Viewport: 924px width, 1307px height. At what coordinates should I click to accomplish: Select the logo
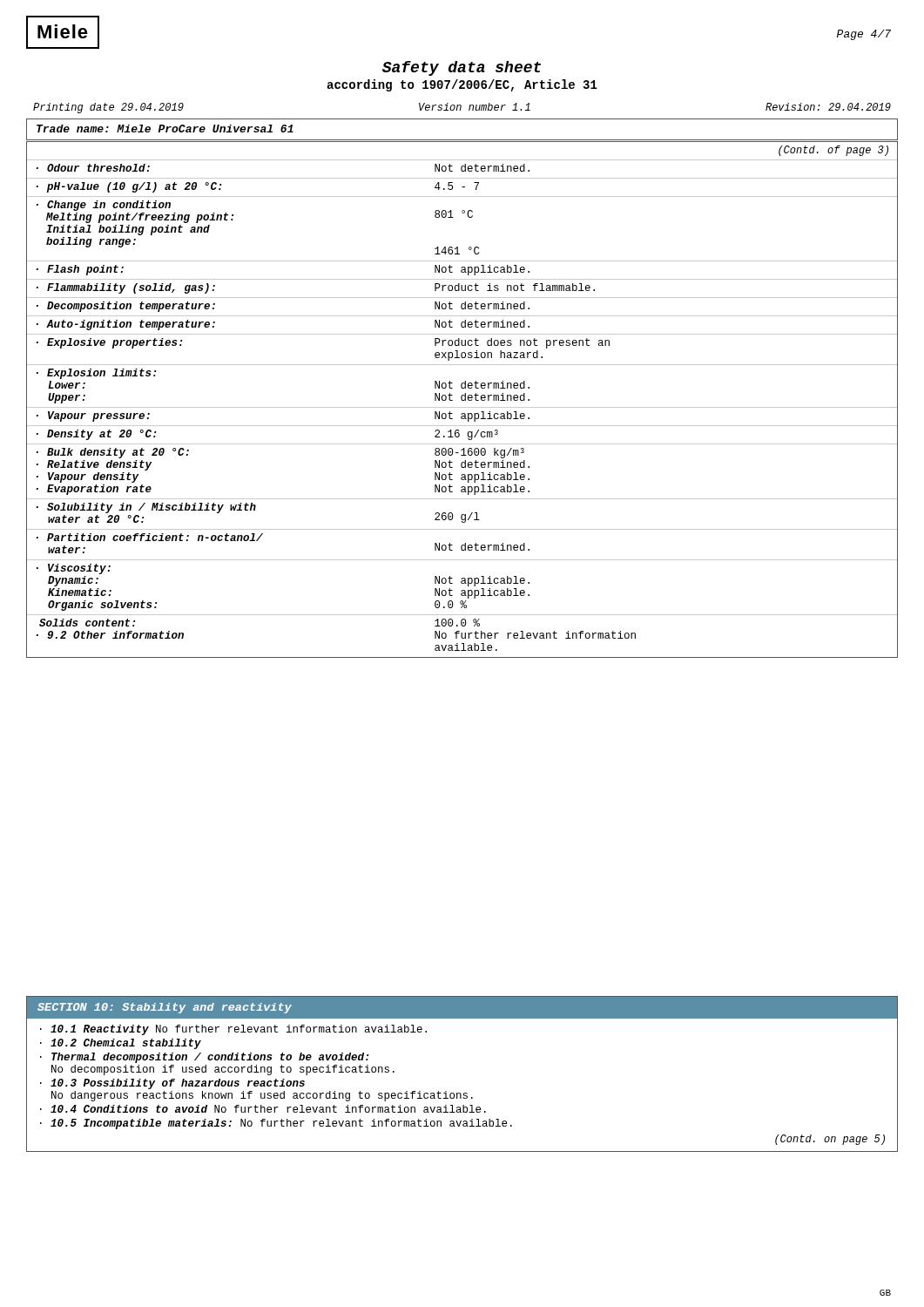(63, 32)
